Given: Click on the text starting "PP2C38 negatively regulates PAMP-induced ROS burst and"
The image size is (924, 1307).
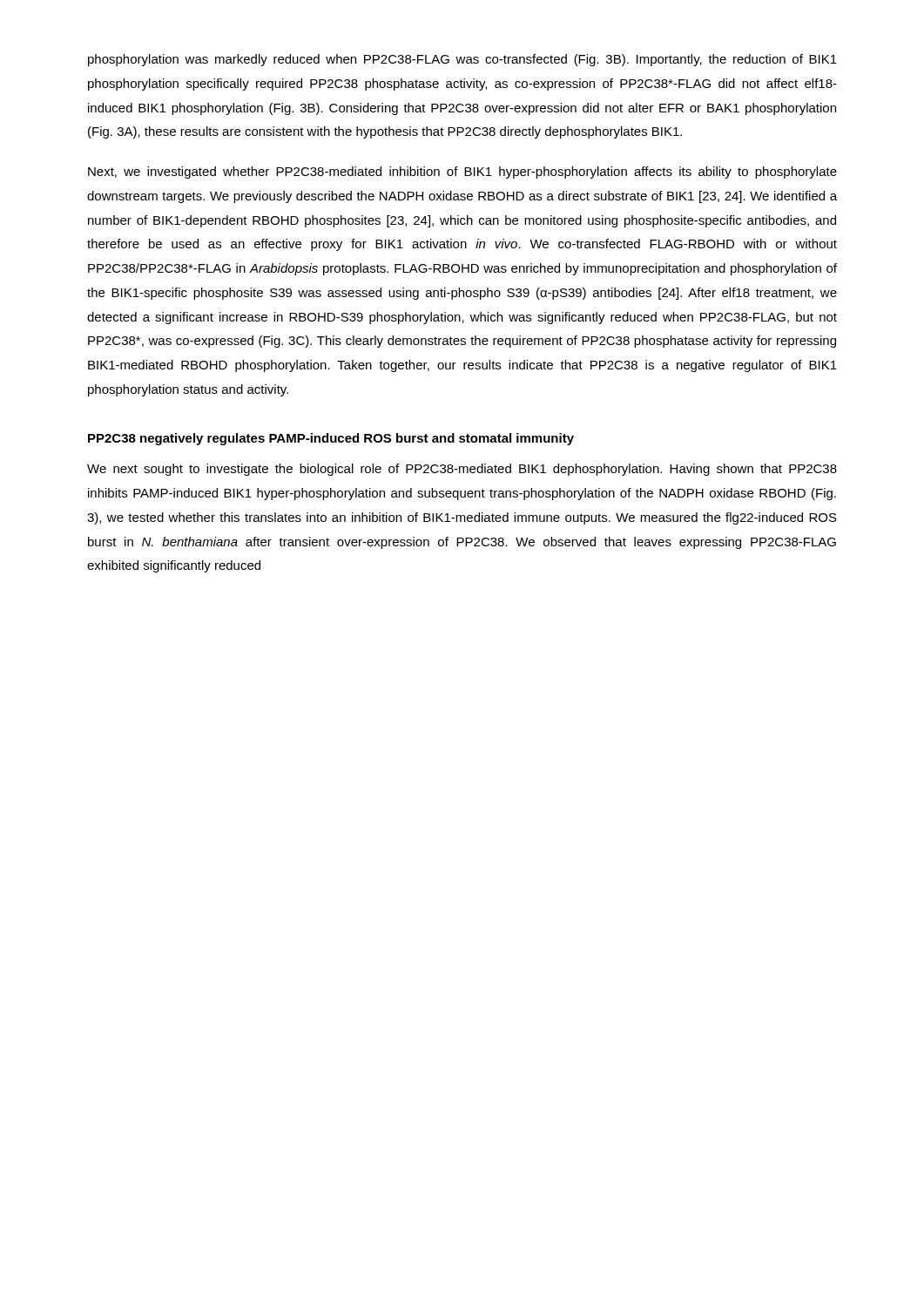Looking at the screenshot, I should pos(331,437).
